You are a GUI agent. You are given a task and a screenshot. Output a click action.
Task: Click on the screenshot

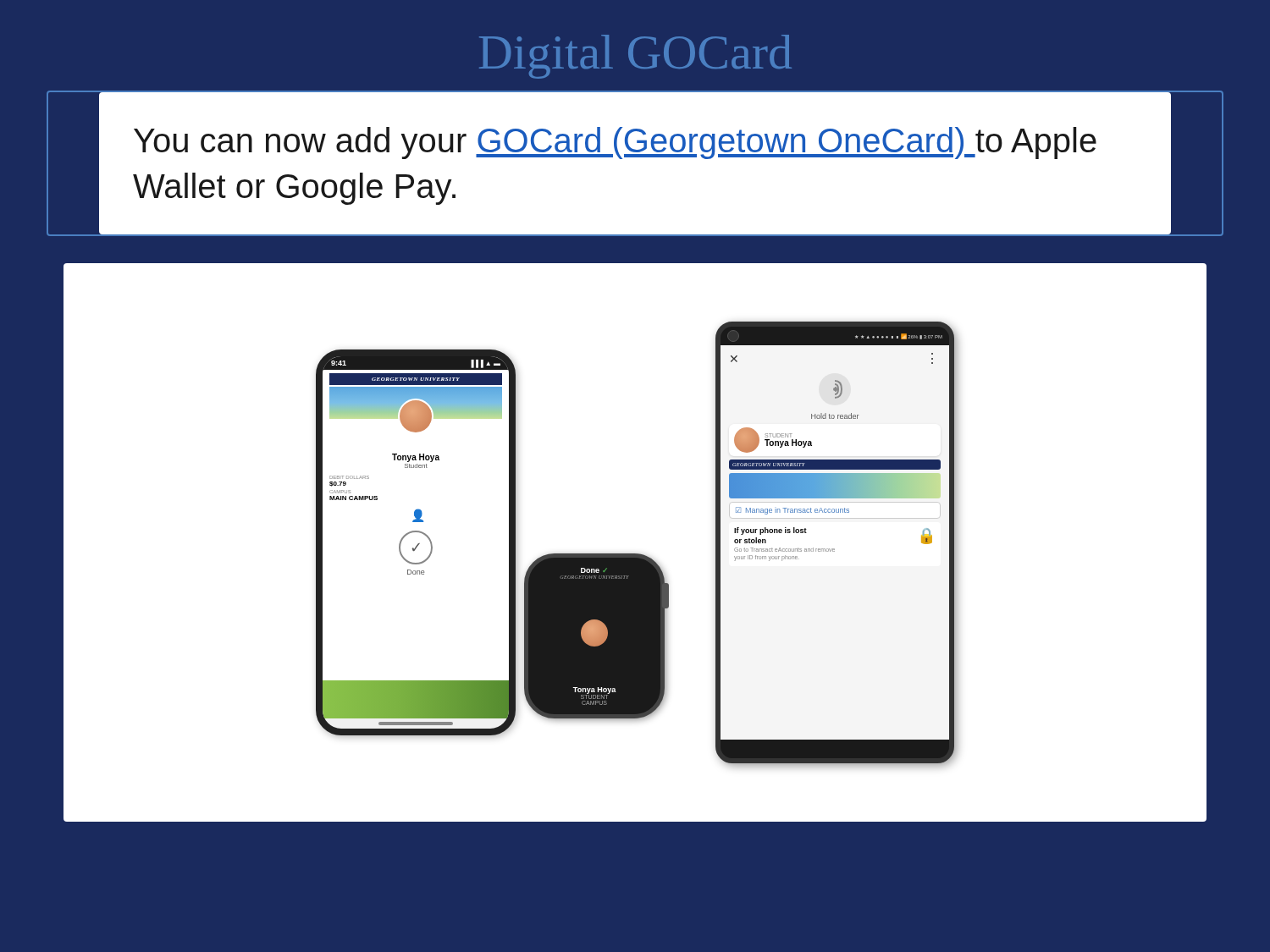pos(635,542)
